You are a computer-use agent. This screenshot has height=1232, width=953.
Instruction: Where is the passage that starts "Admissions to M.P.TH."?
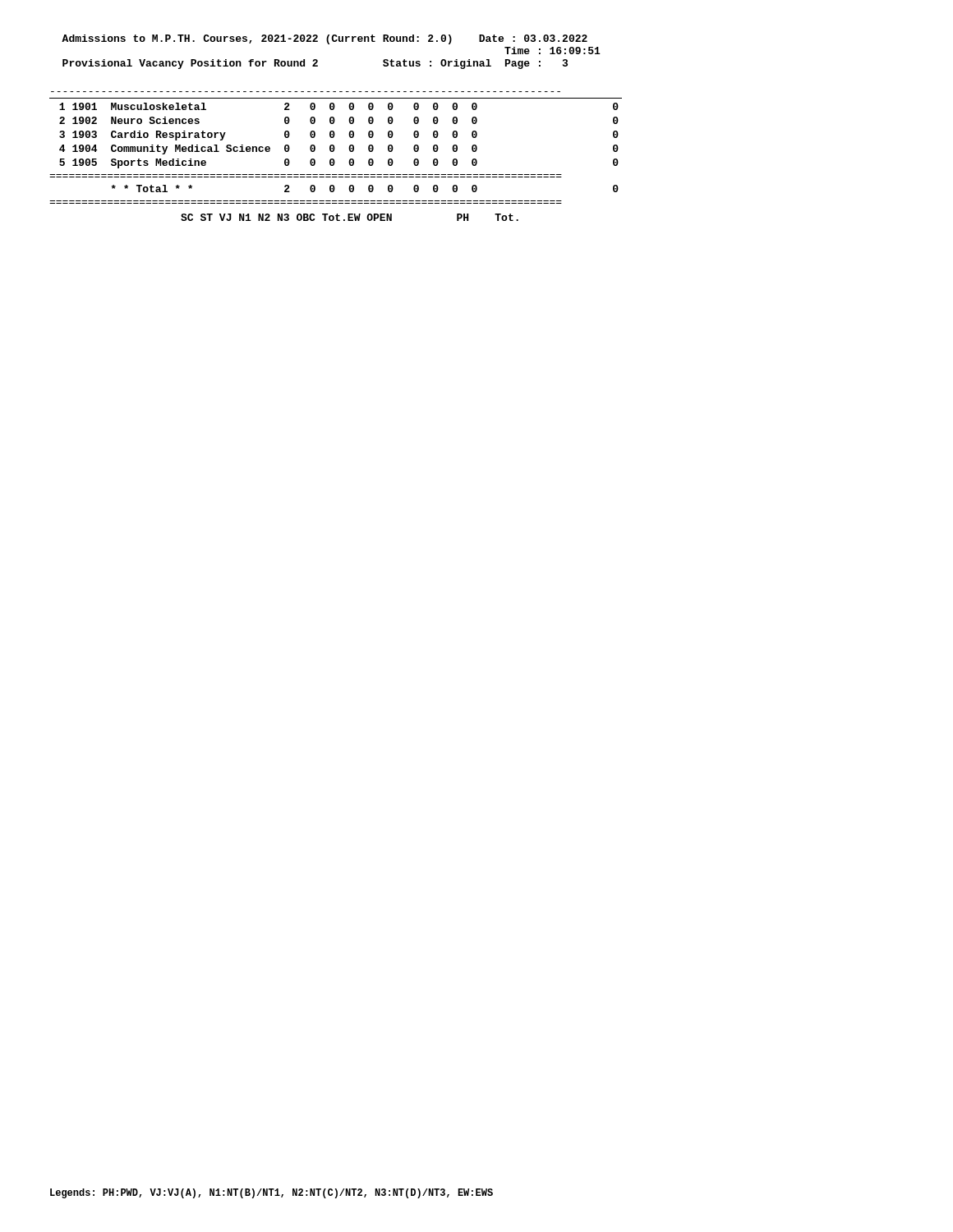click(x=325, y=51)
